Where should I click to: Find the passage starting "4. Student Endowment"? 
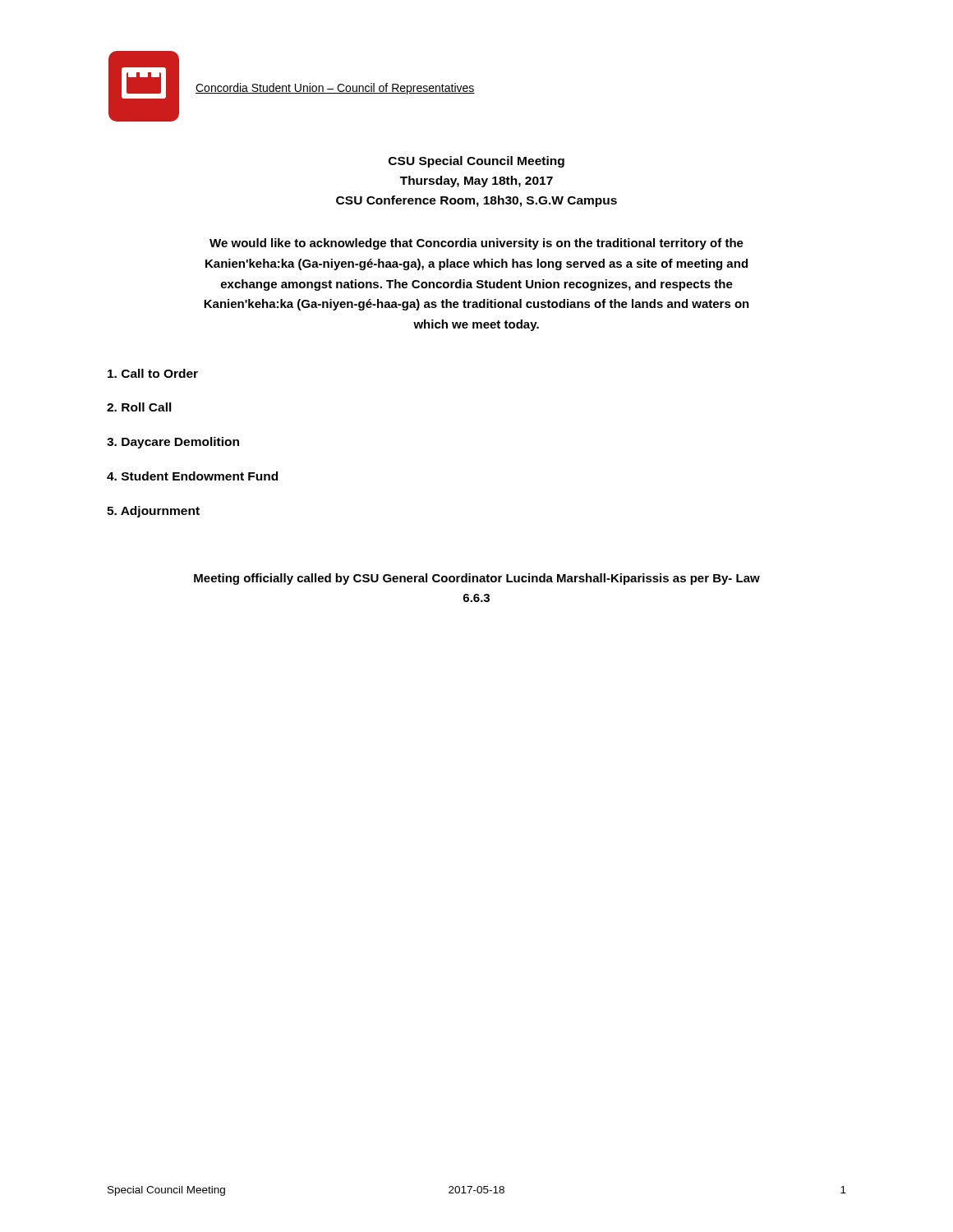point(193,476)
